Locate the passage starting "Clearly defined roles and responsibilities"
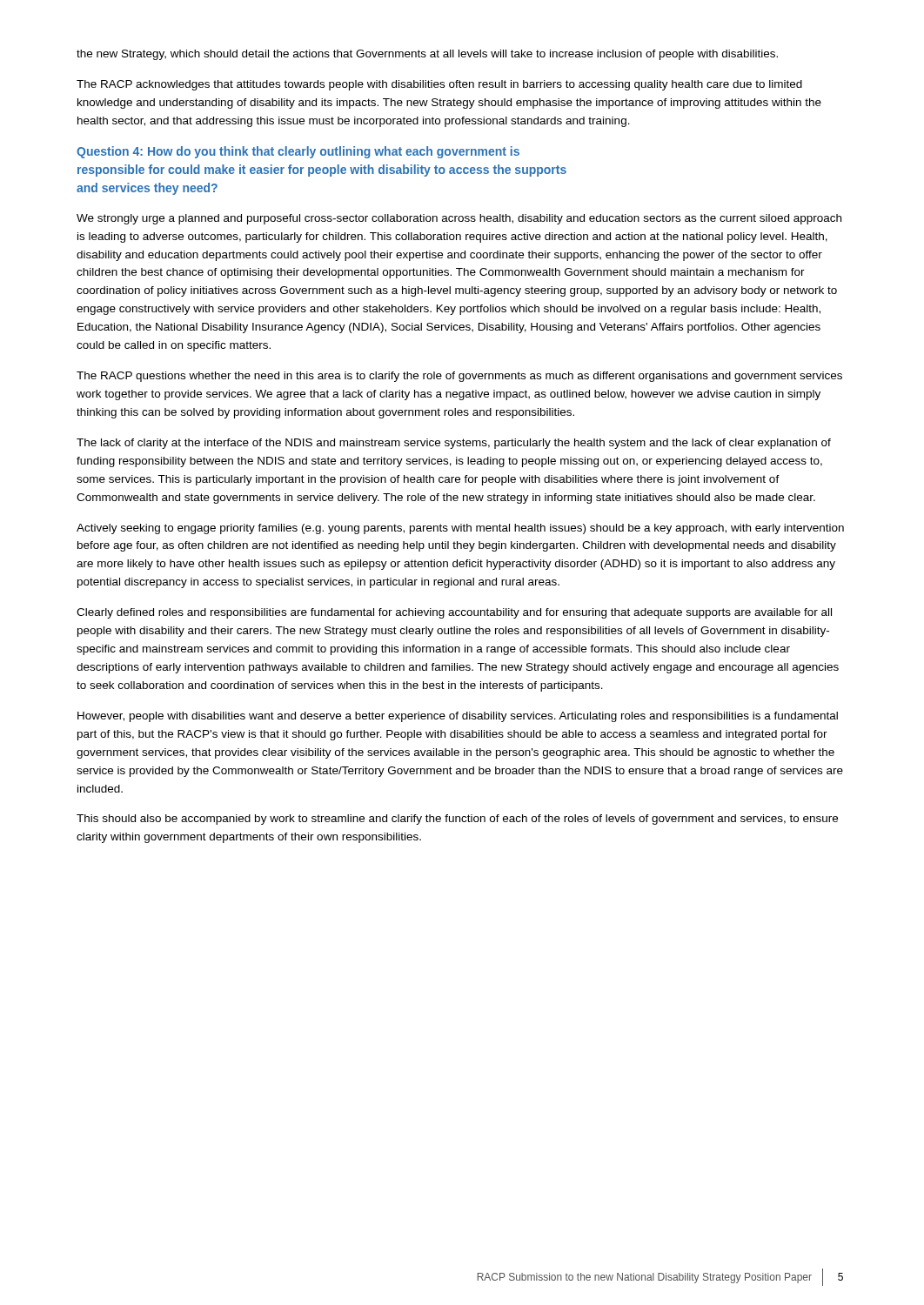924x1305 pixels. click(458, 649)
